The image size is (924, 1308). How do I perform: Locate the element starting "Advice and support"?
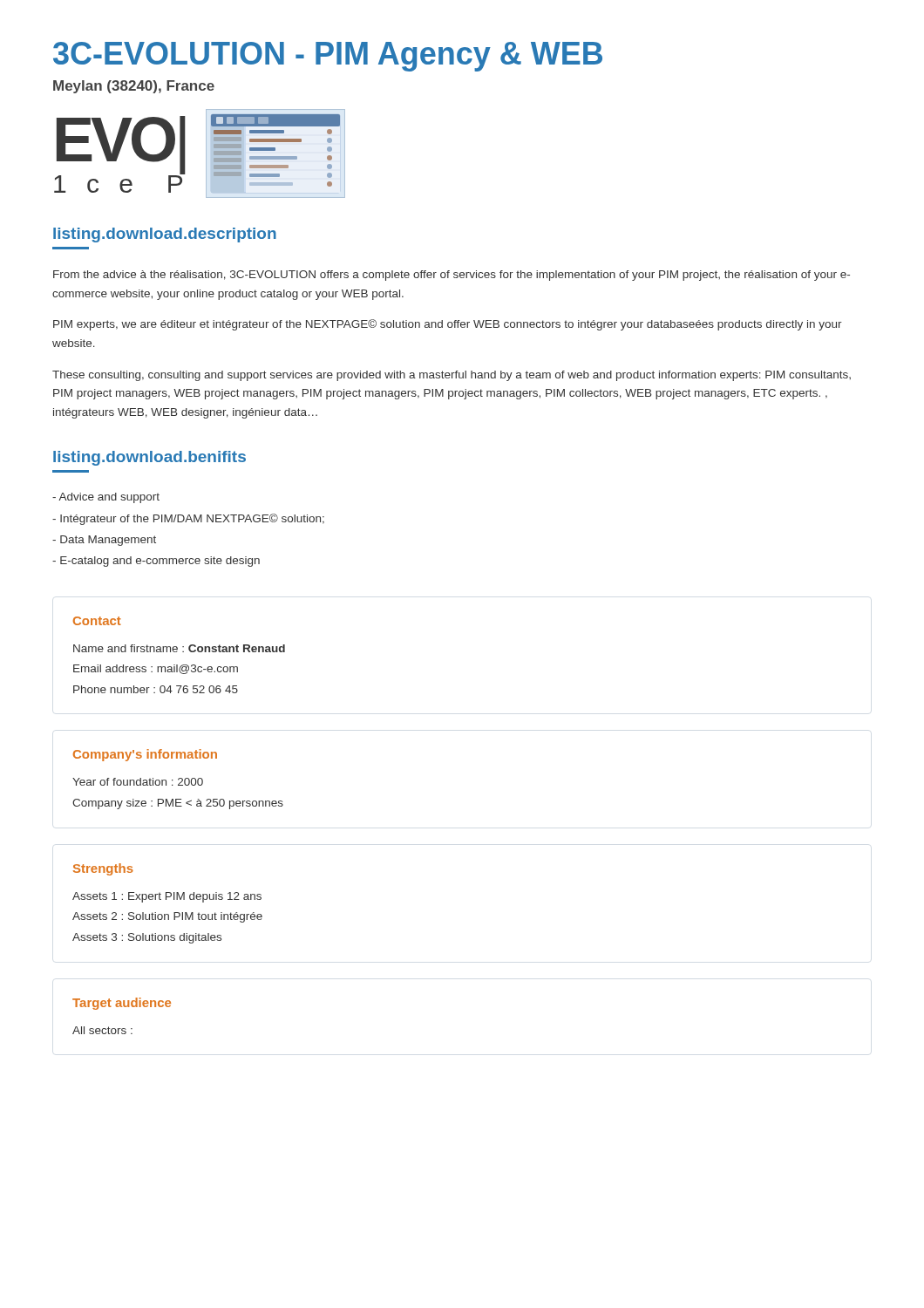point(106,497)
